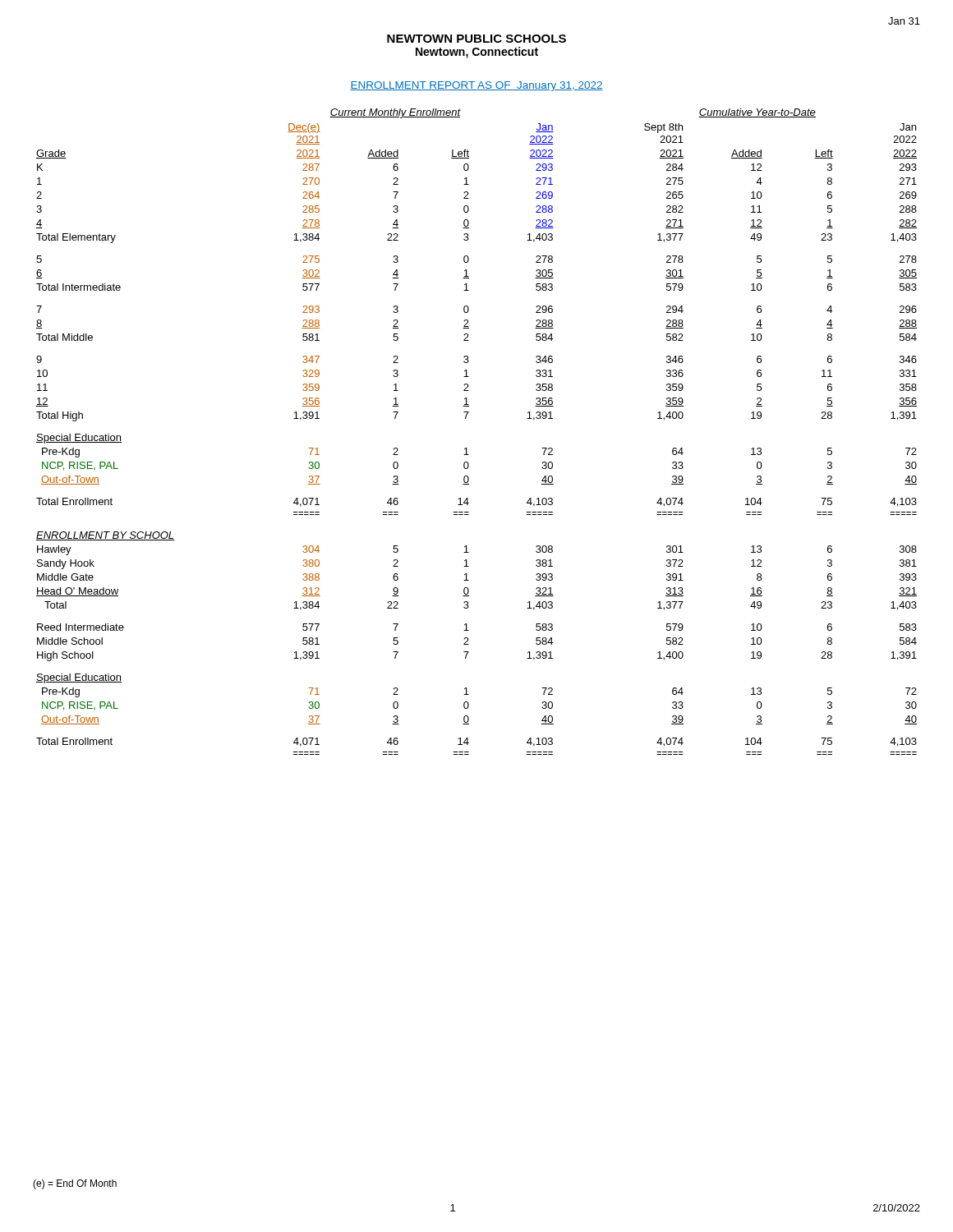The width and height of the screenshot is (953, 1232).
Task: Find the section header that reads "ENROLLMENT REPORT AS"
Action: 476,85
